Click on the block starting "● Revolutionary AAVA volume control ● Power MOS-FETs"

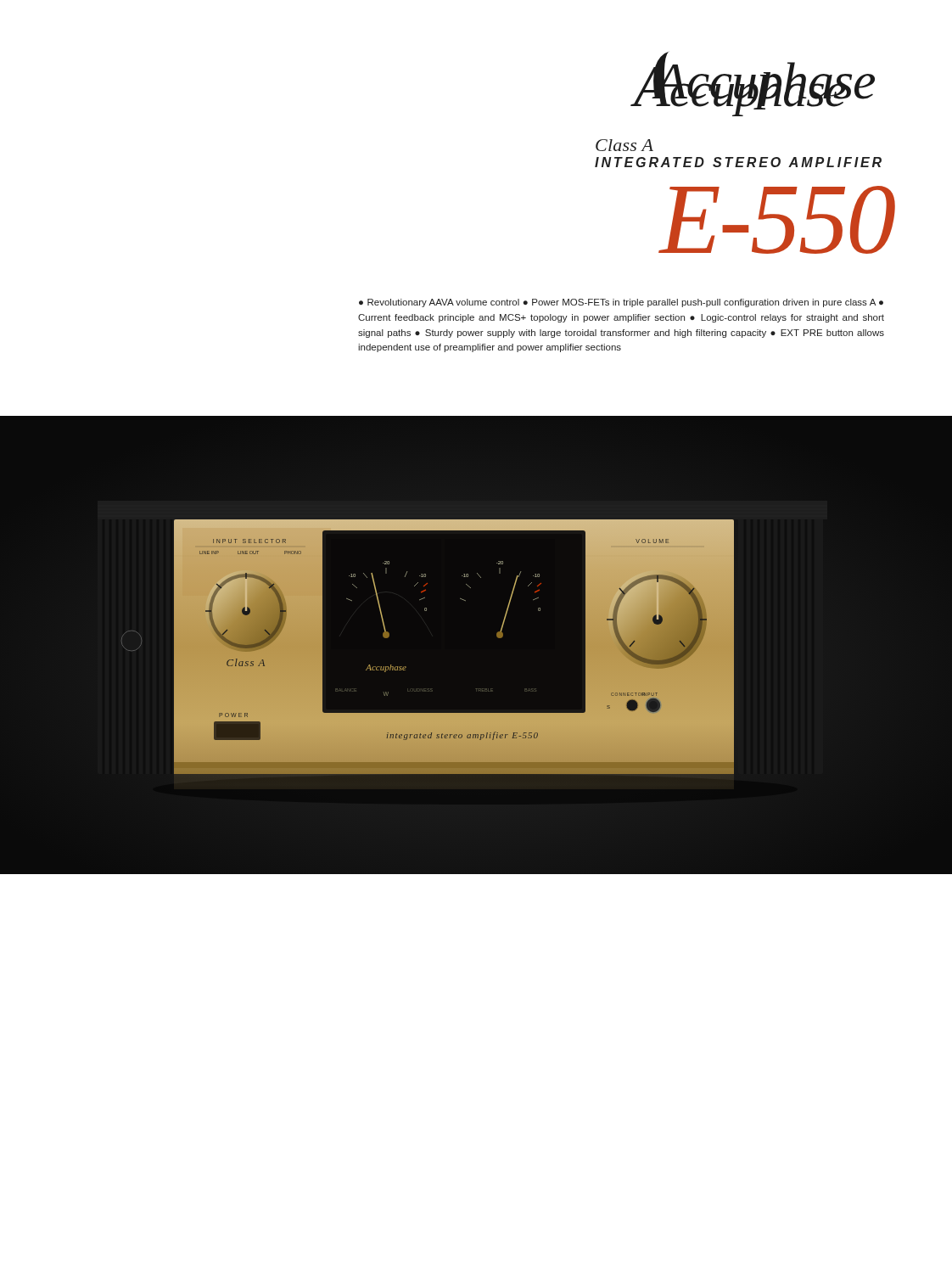[x=621, y=325]
